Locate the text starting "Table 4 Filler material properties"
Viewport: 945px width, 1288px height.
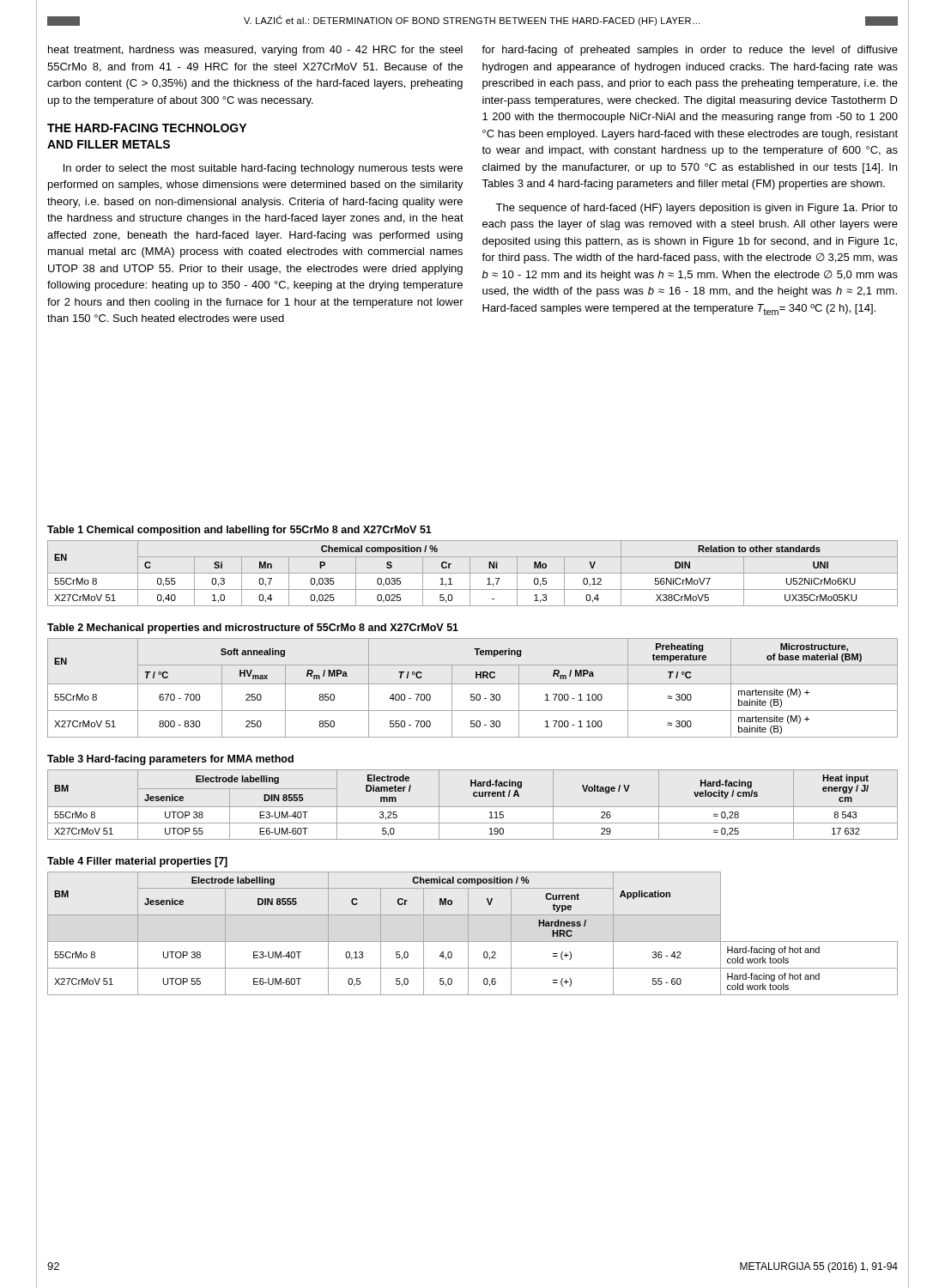click(x=137, y=861)
